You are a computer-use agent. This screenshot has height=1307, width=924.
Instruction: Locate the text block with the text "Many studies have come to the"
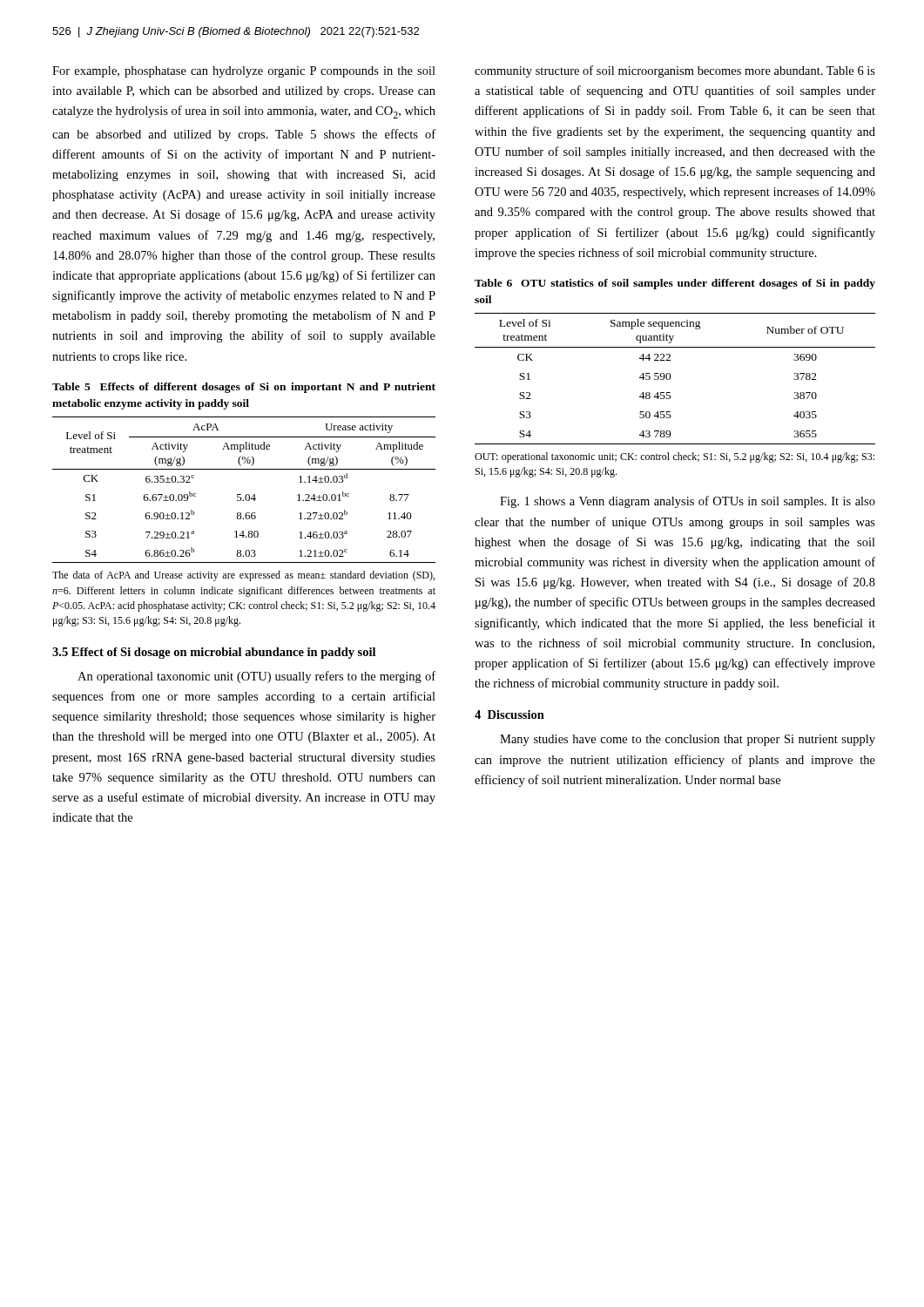[x=675, y=760]
